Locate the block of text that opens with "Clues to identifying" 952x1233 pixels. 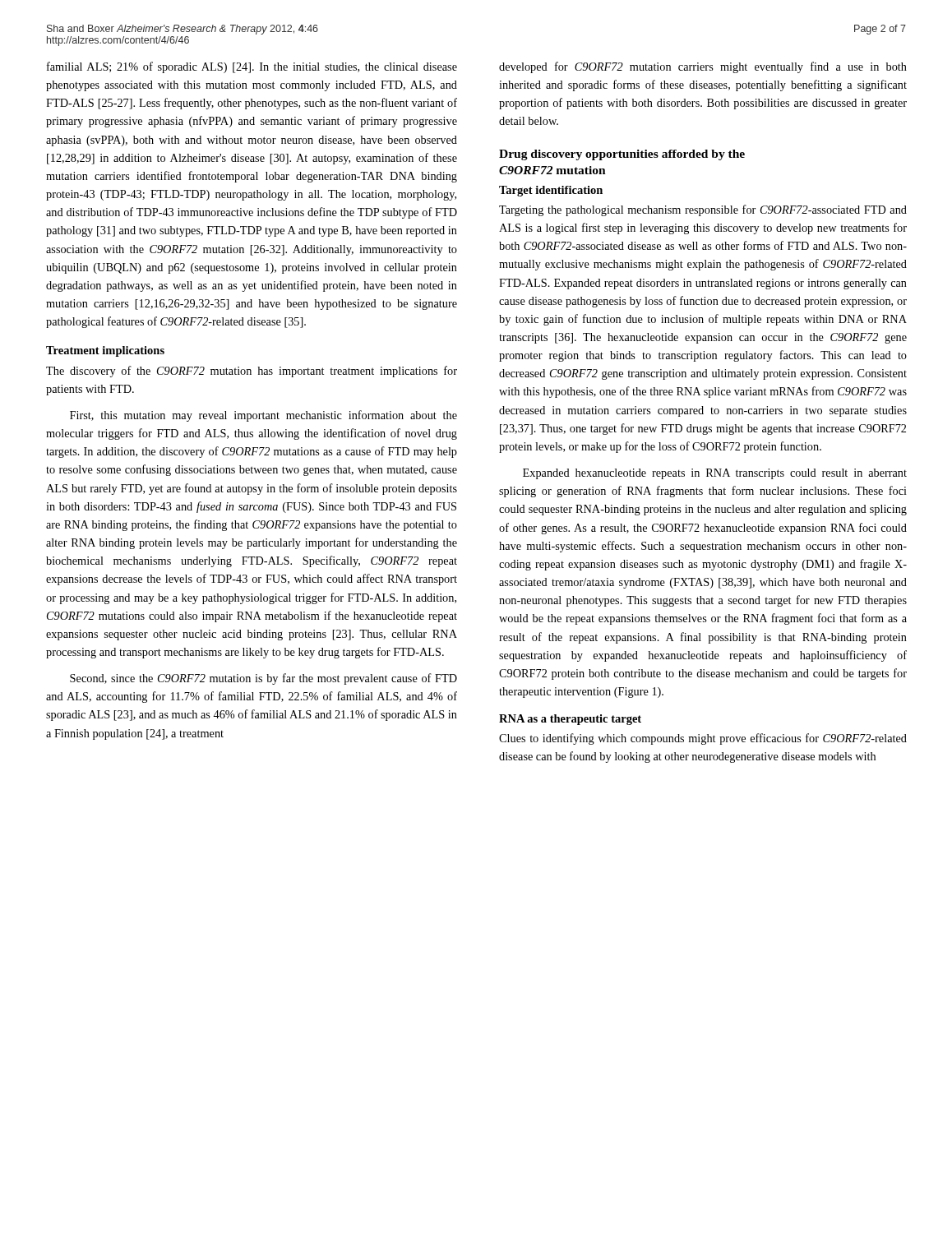(703, 747)
